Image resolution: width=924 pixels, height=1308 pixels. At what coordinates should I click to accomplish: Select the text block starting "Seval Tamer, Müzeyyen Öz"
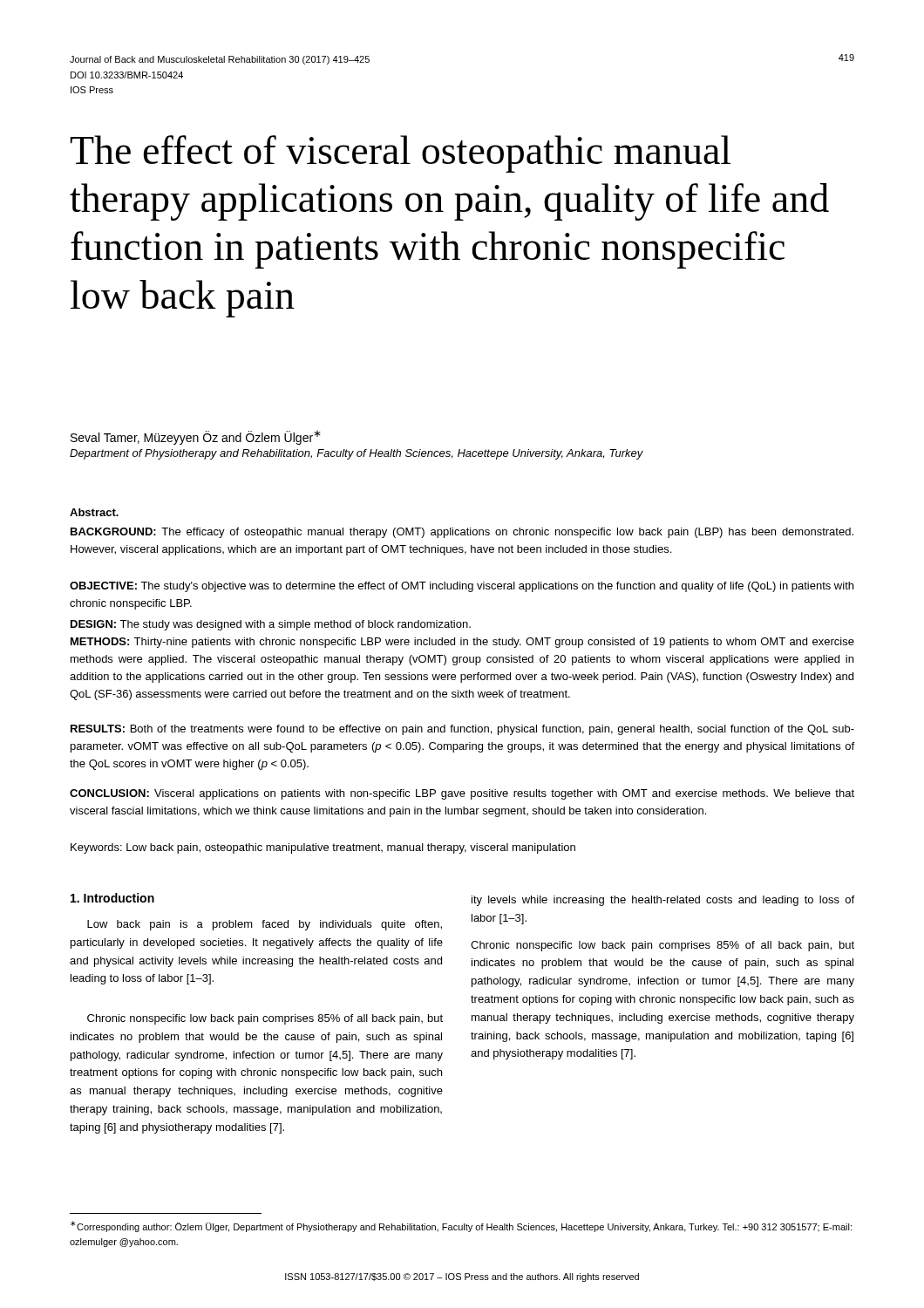pos(196,436)
